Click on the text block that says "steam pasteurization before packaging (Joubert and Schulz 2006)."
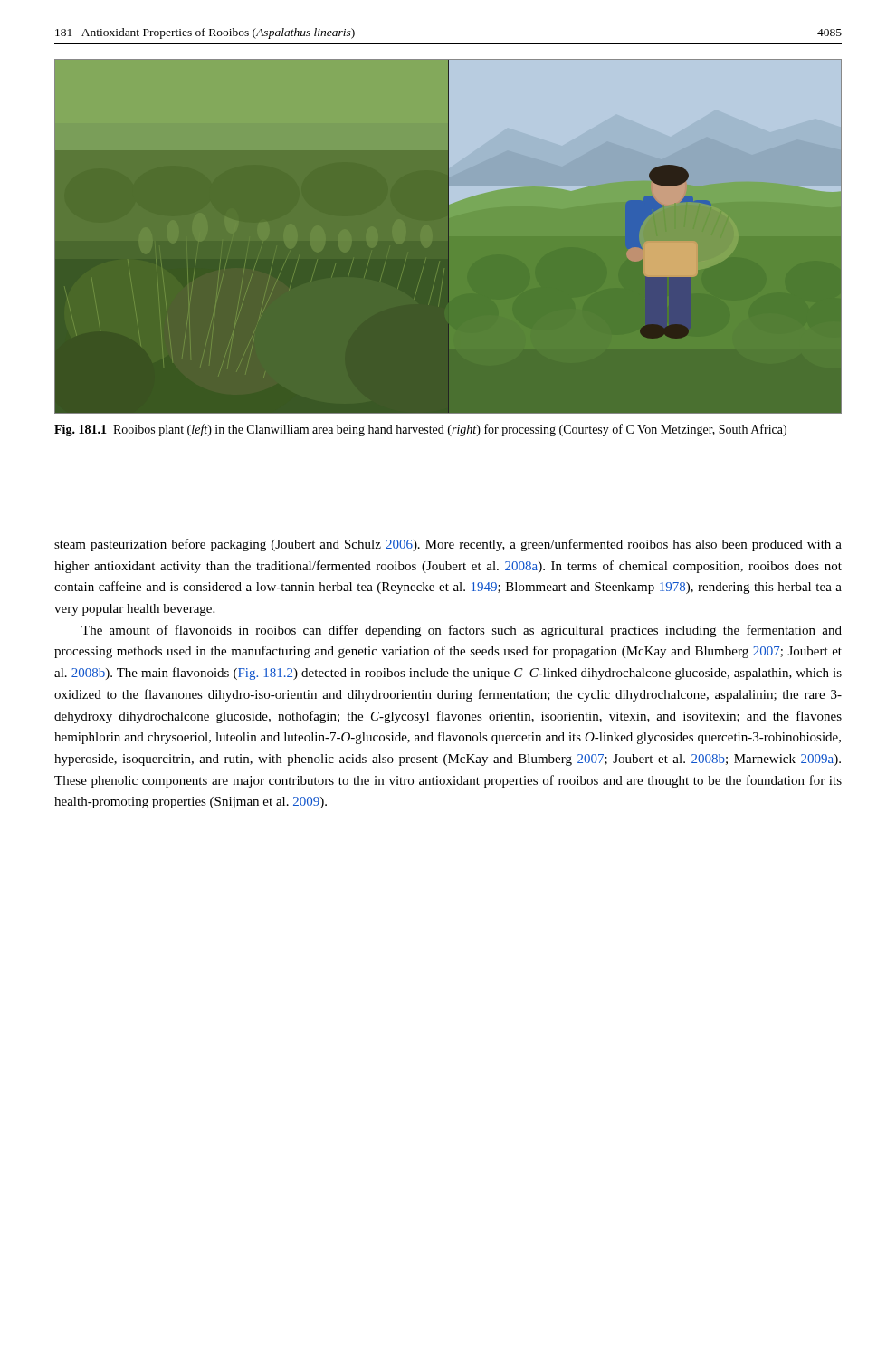This screenshot has height=1358, width=896. click(448, 674)
